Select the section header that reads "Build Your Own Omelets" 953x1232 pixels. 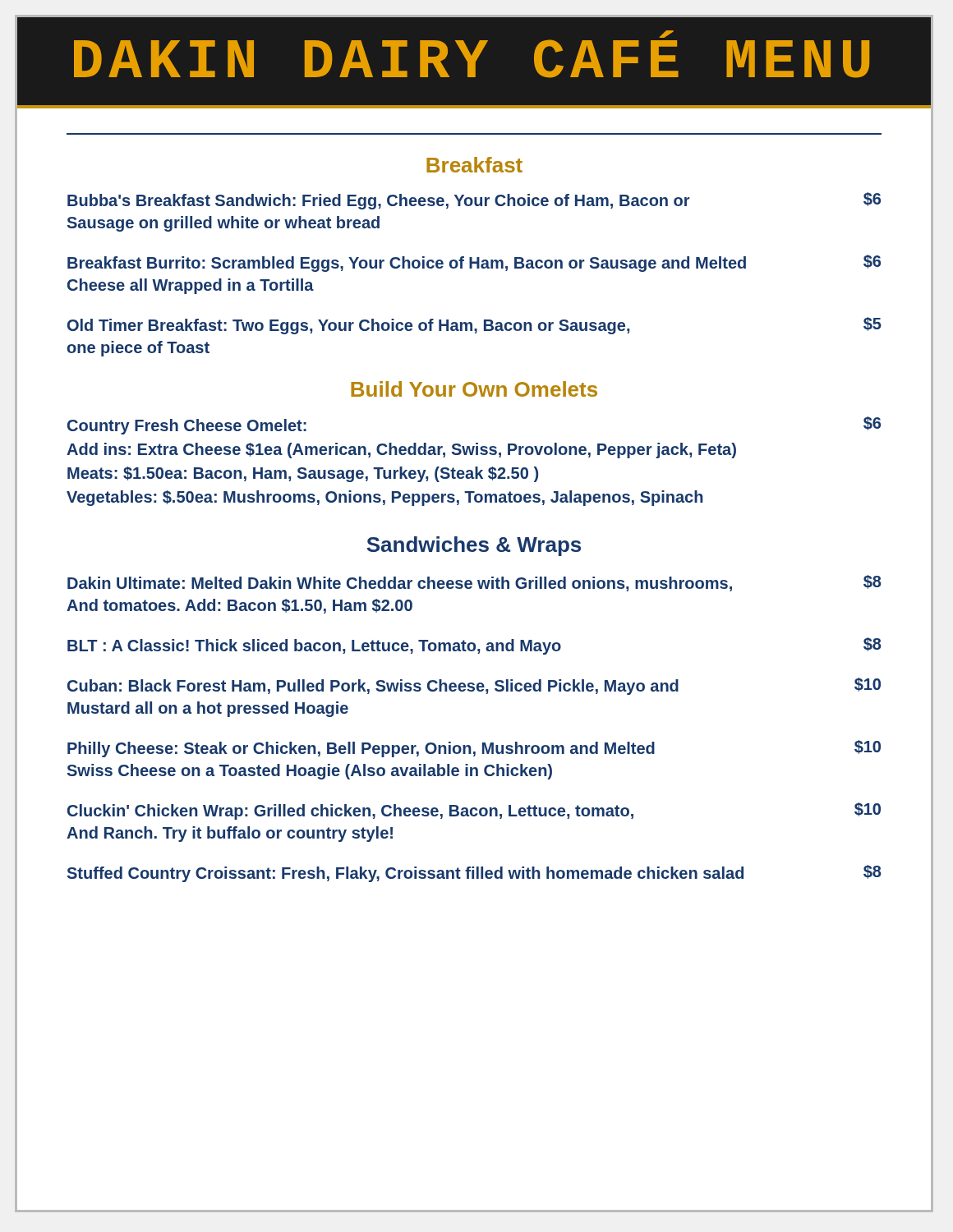(474, 389)
